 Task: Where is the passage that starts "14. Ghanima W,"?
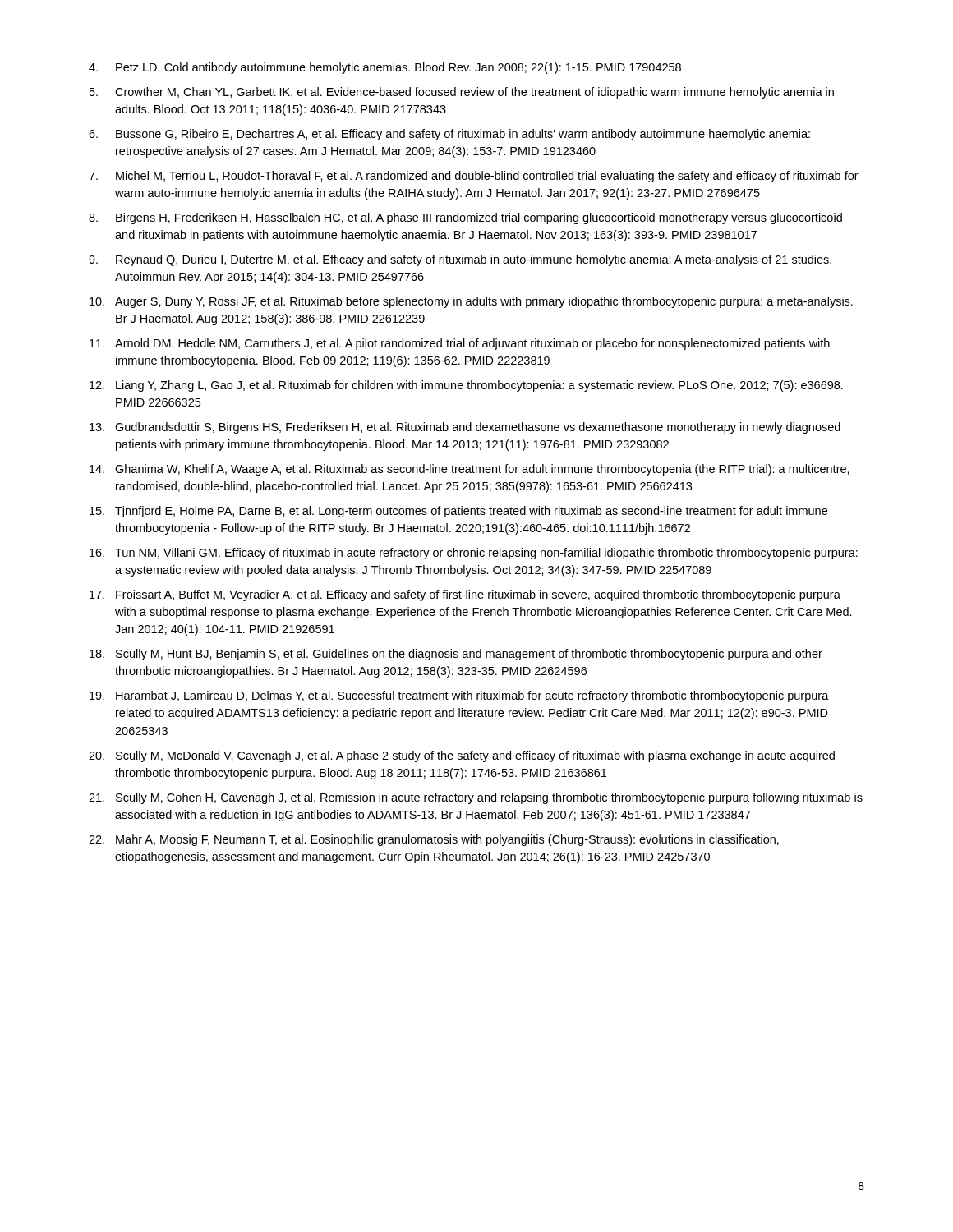(476, 478)
